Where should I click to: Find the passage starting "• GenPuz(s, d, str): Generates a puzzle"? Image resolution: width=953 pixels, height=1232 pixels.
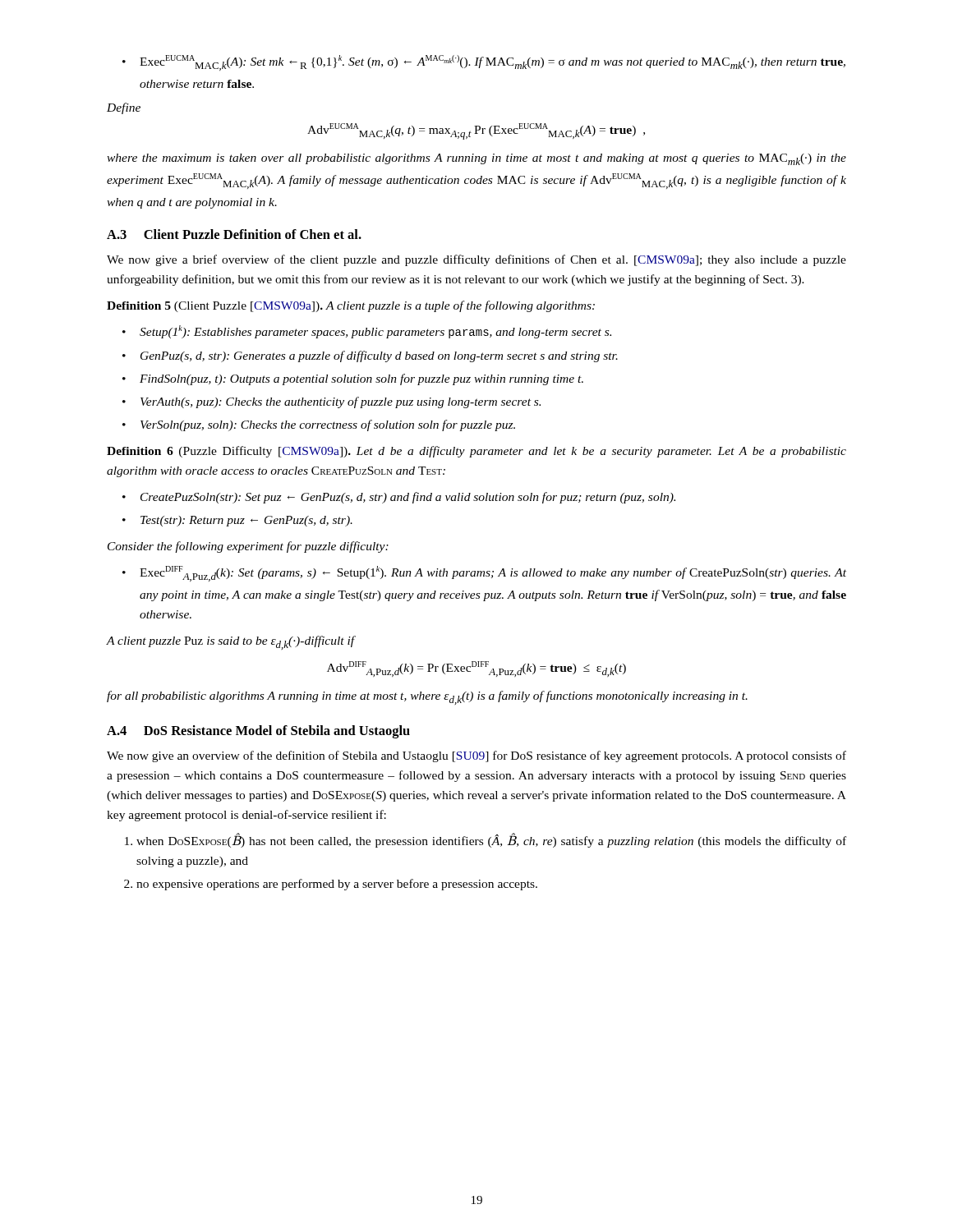pyautogui.click(x=476, y=355)
